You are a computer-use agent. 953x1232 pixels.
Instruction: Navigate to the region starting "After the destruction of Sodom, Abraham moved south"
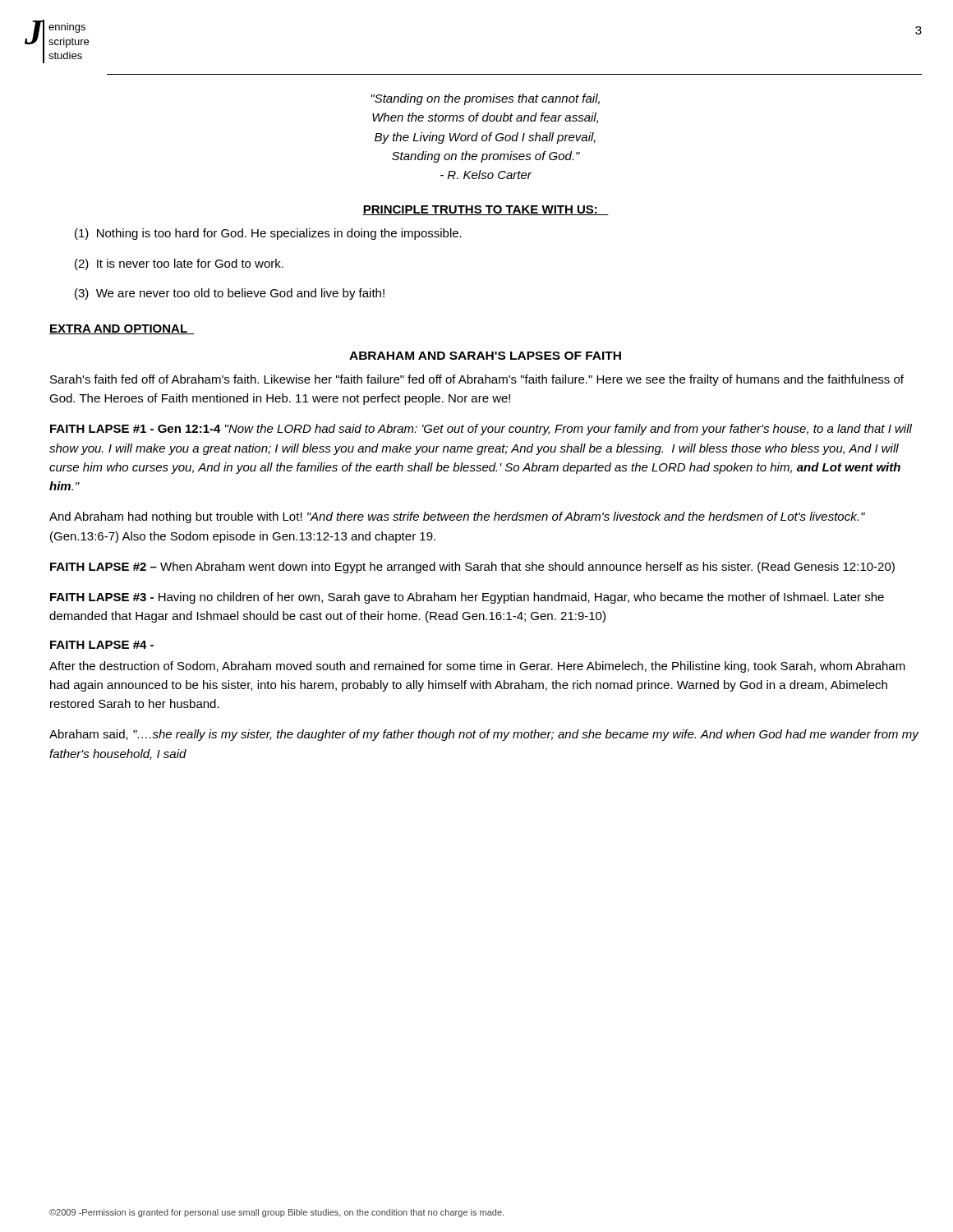(x=477, y=684)
